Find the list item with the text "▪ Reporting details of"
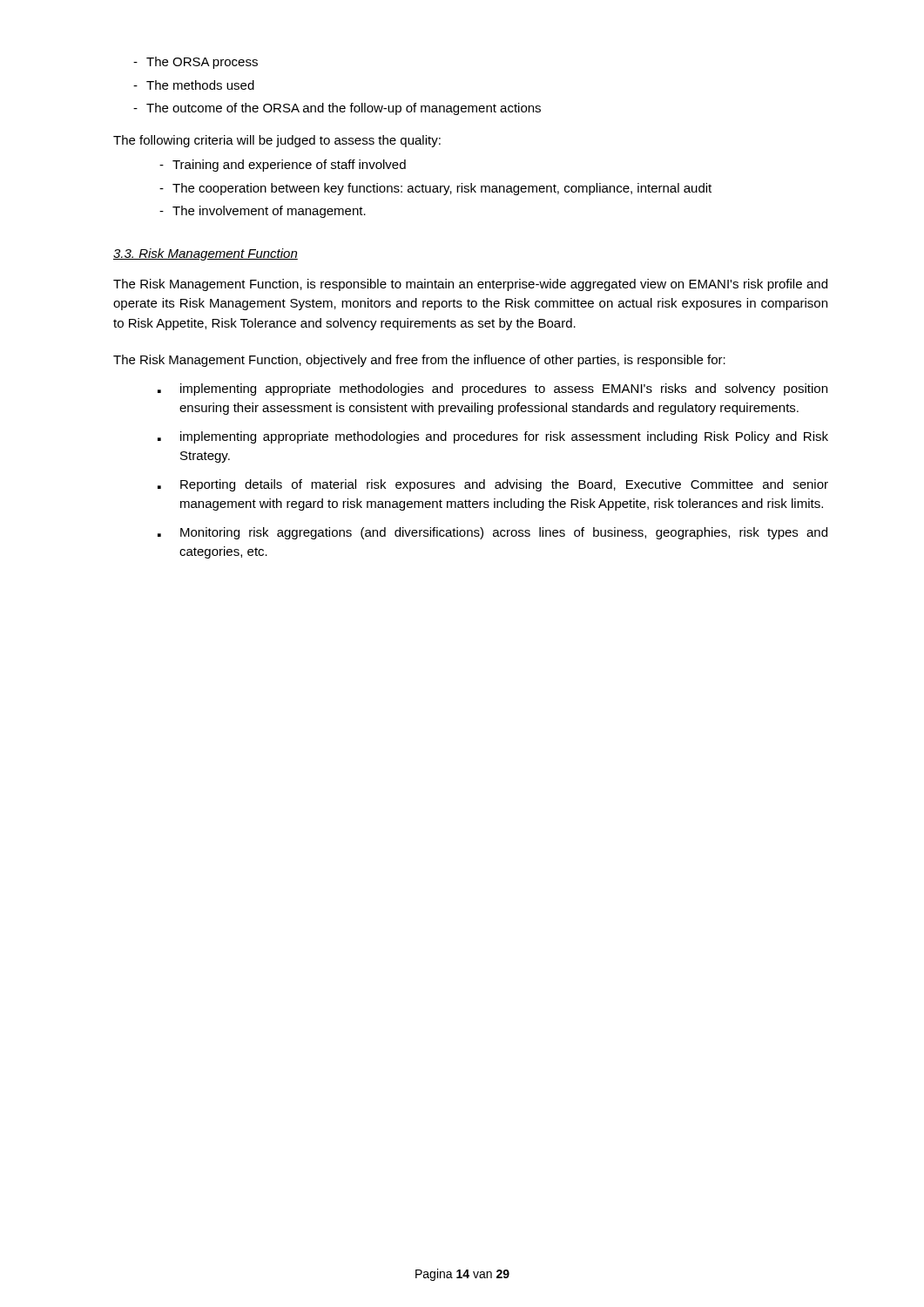 click(492, 494)
